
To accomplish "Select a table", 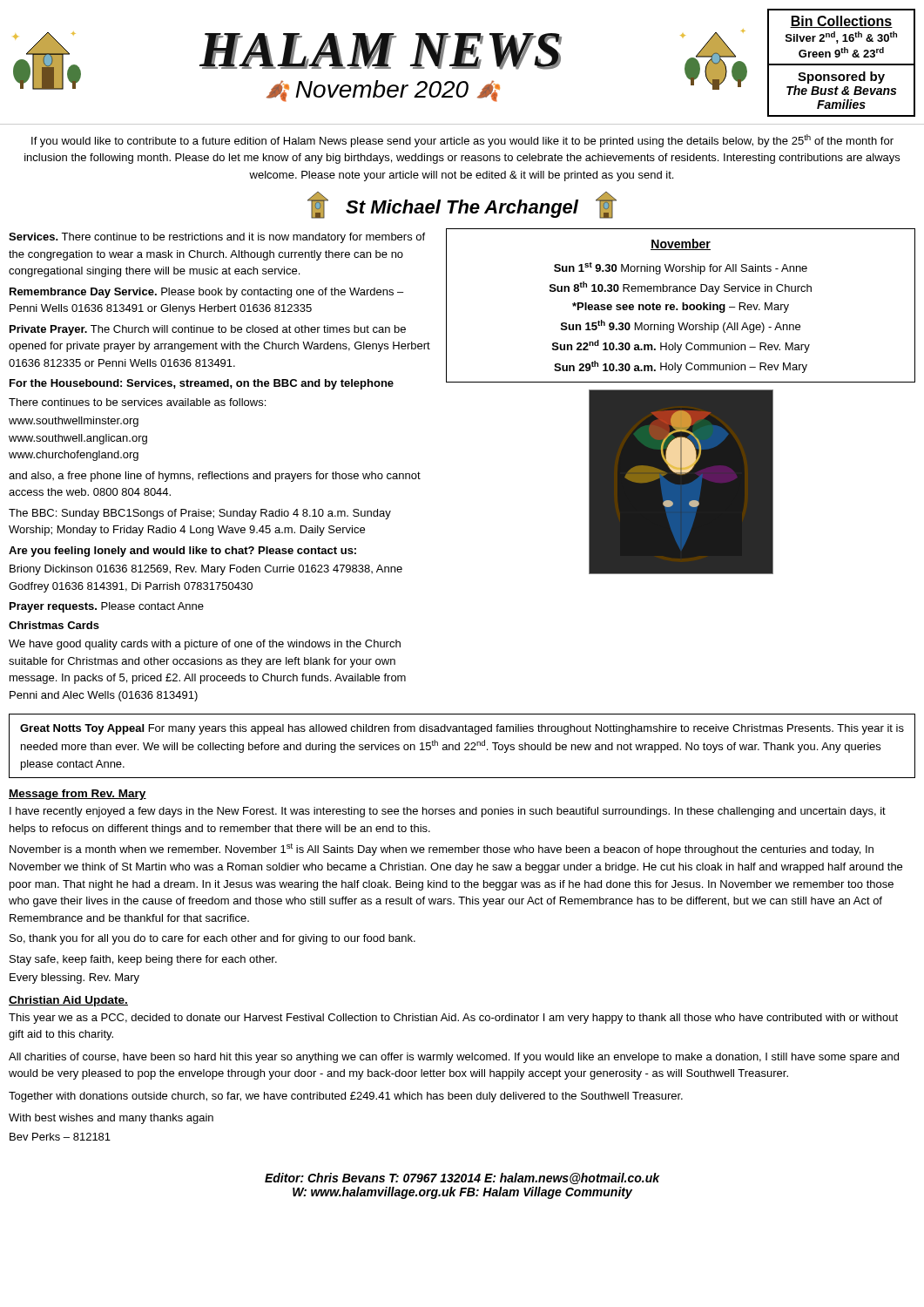I will [681, 306].
